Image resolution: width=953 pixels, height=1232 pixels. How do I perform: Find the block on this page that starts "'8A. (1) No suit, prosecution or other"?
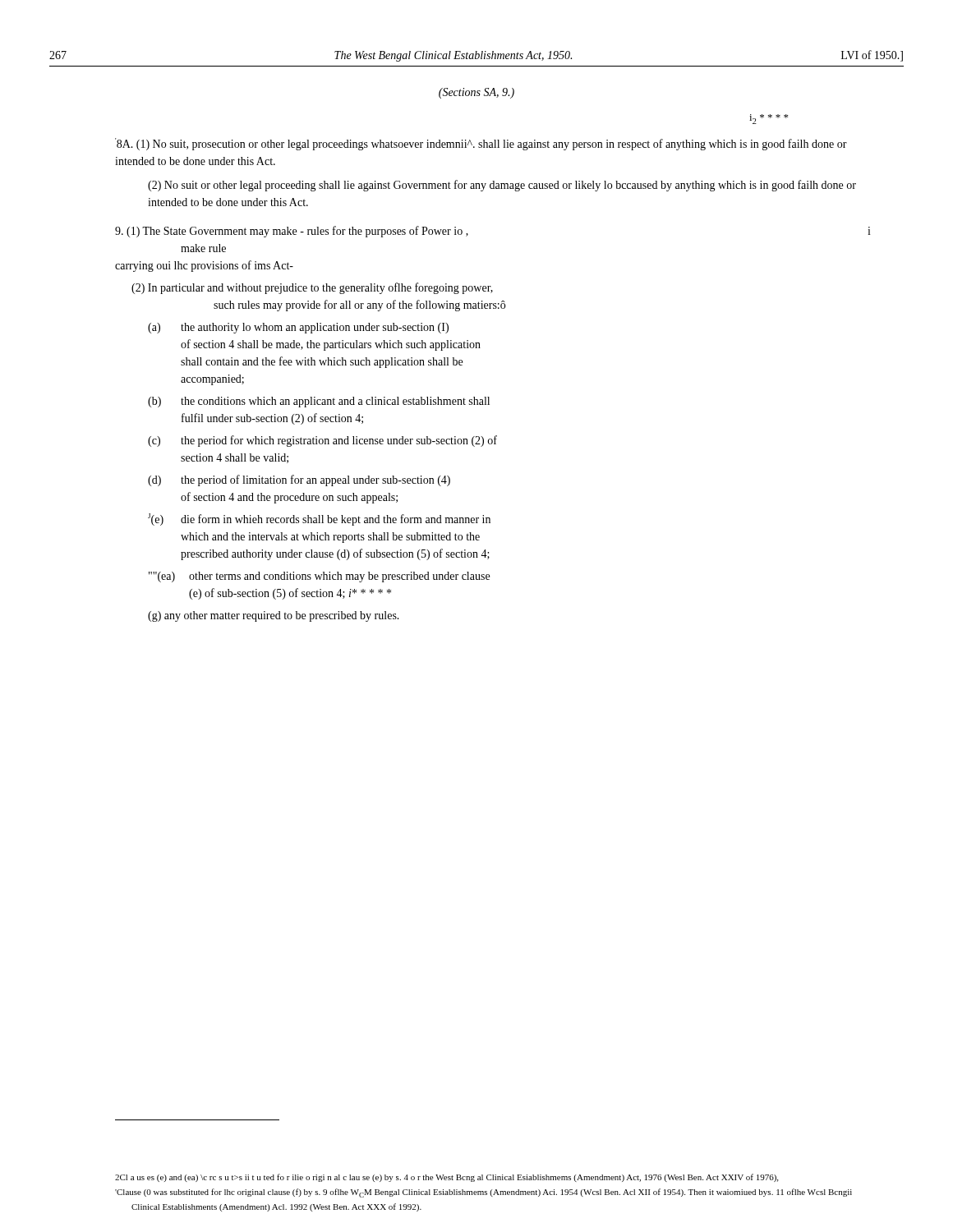493,173
